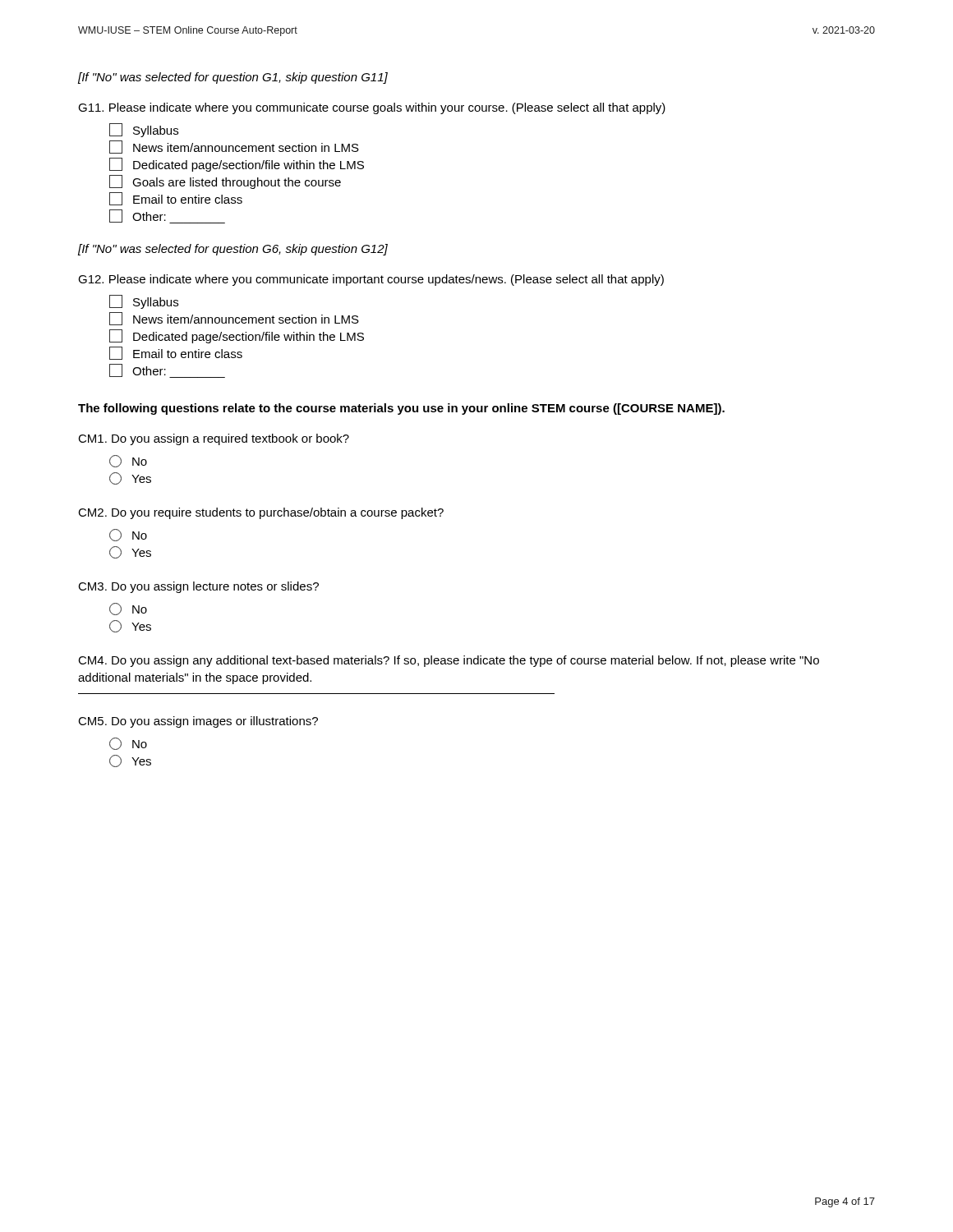Locate the text block containing "G12. Please indicate where you communicate important course"
Screen dimensions: 1232x953
coord(371,280)
